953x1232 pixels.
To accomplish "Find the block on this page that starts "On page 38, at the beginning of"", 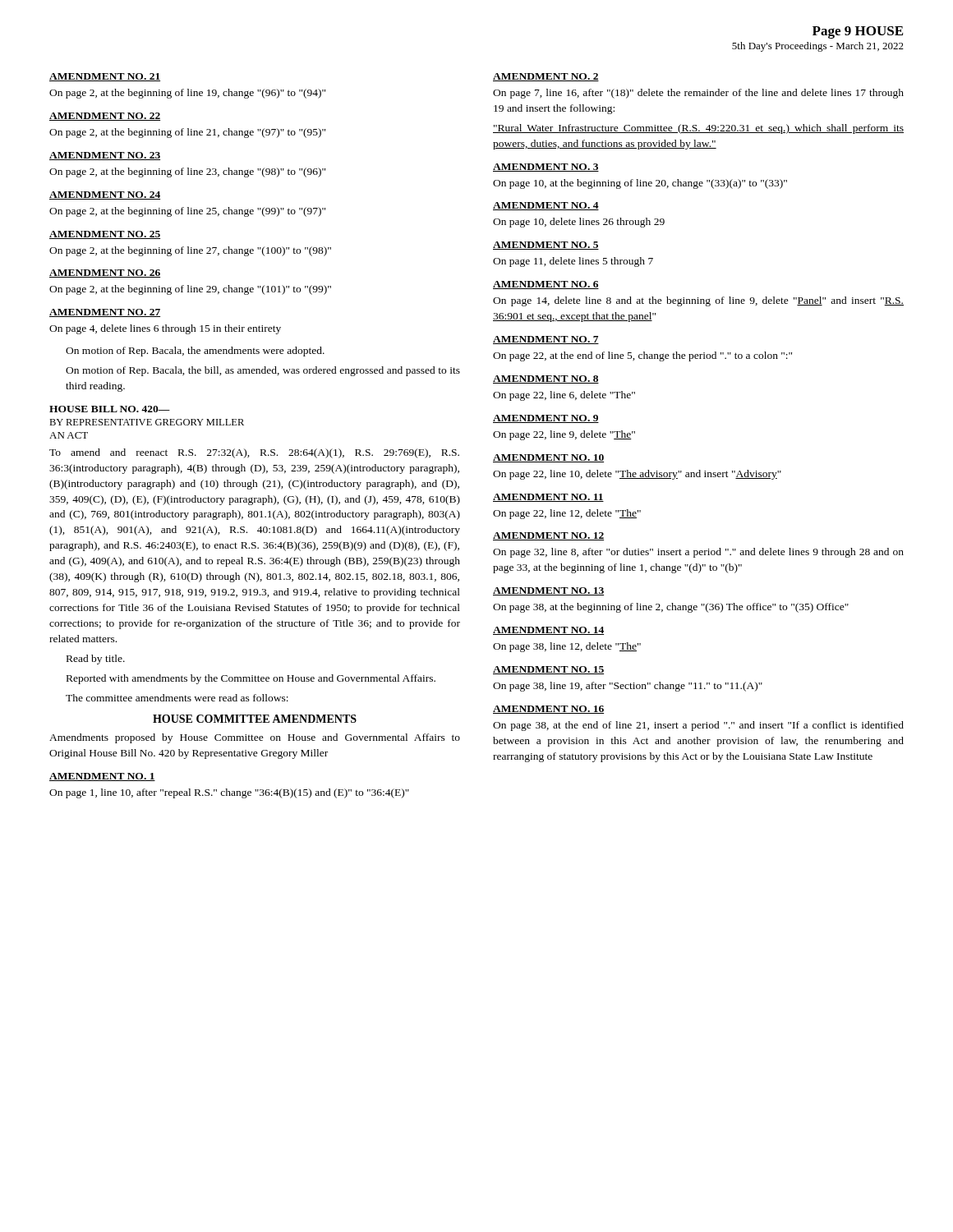I will click(671, 607).
